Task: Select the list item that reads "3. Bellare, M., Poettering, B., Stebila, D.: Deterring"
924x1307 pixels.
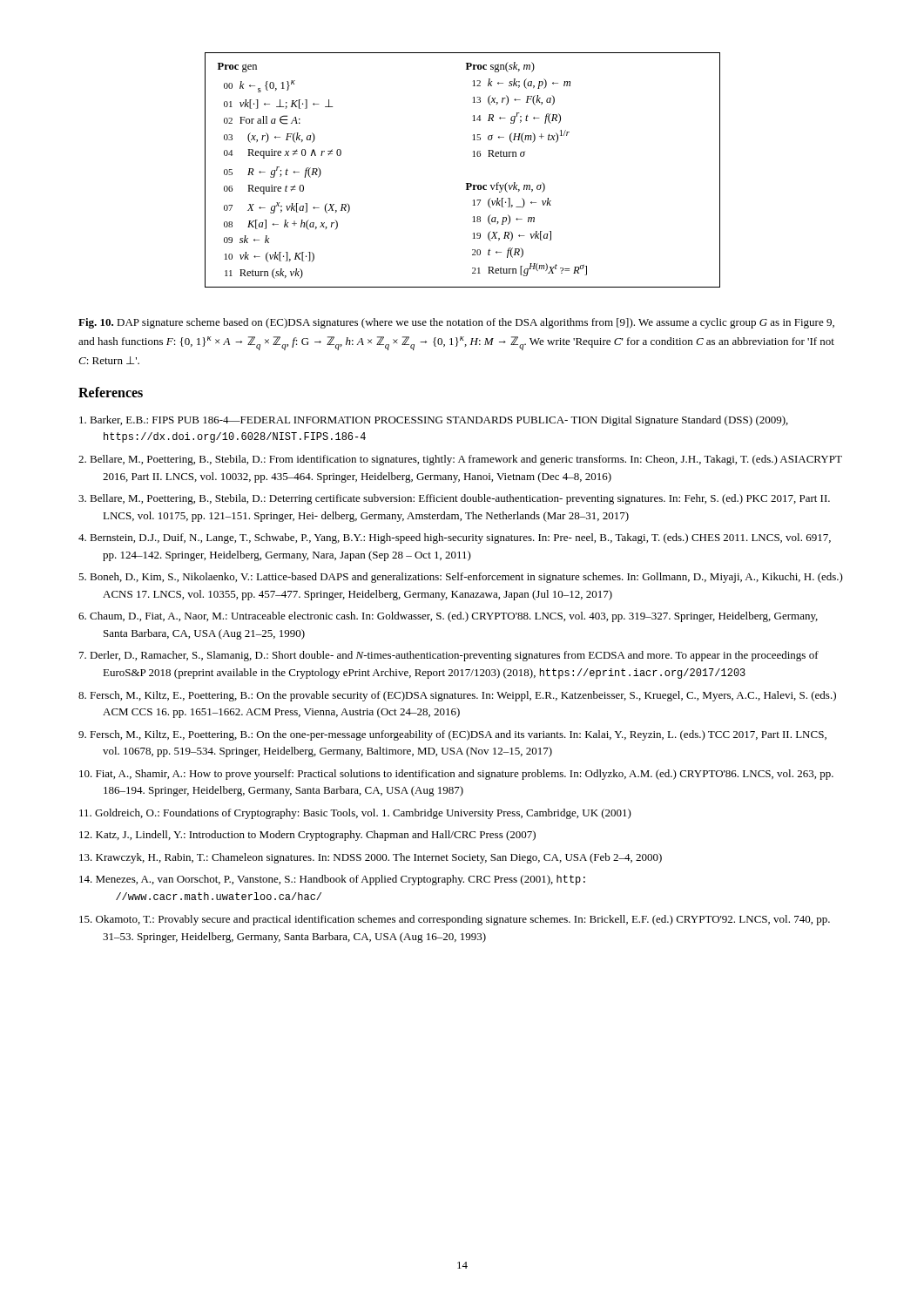Action: [454, 507]
